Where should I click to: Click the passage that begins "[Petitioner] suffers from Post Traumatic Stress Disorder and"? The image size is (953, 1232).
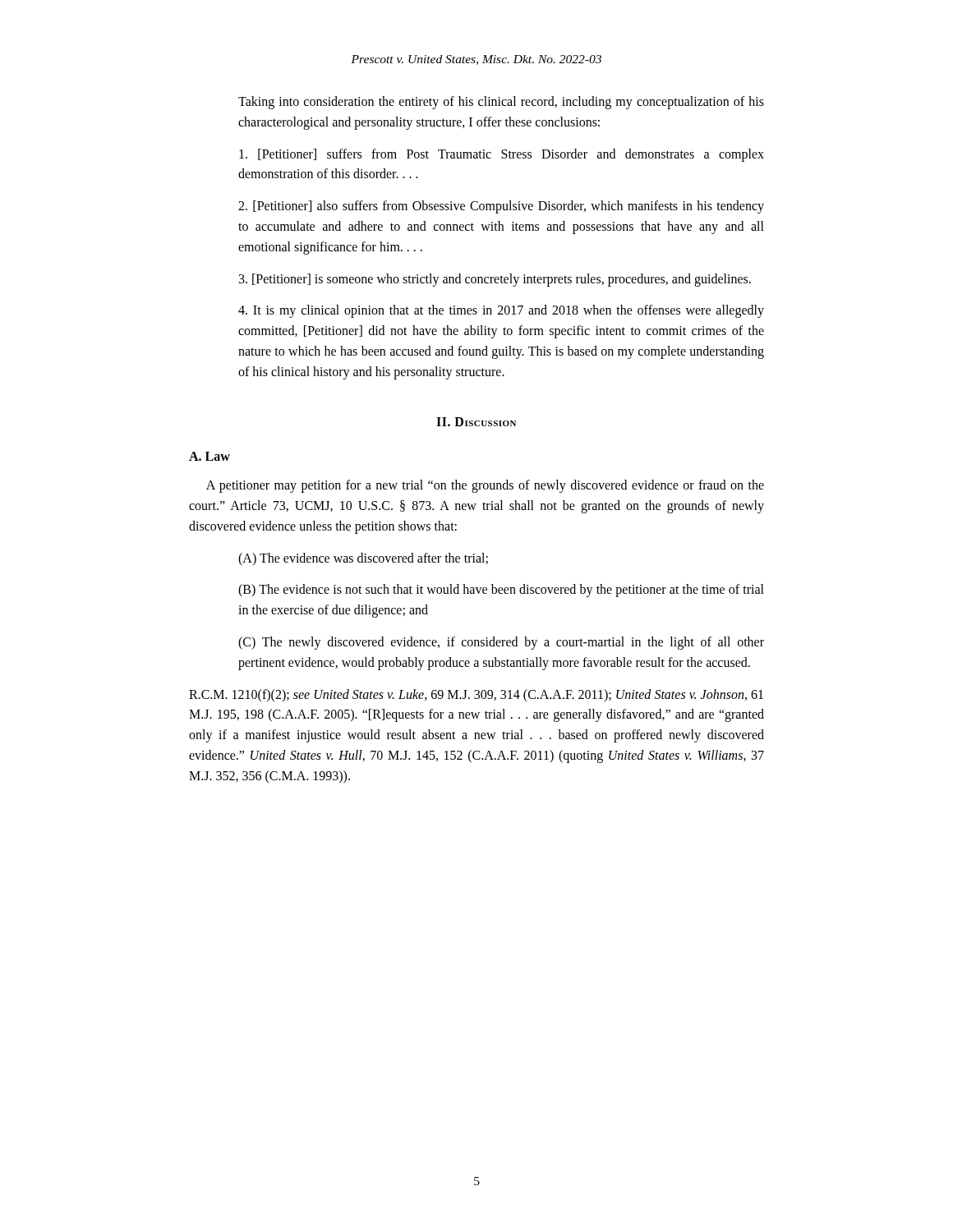(501, 164)
